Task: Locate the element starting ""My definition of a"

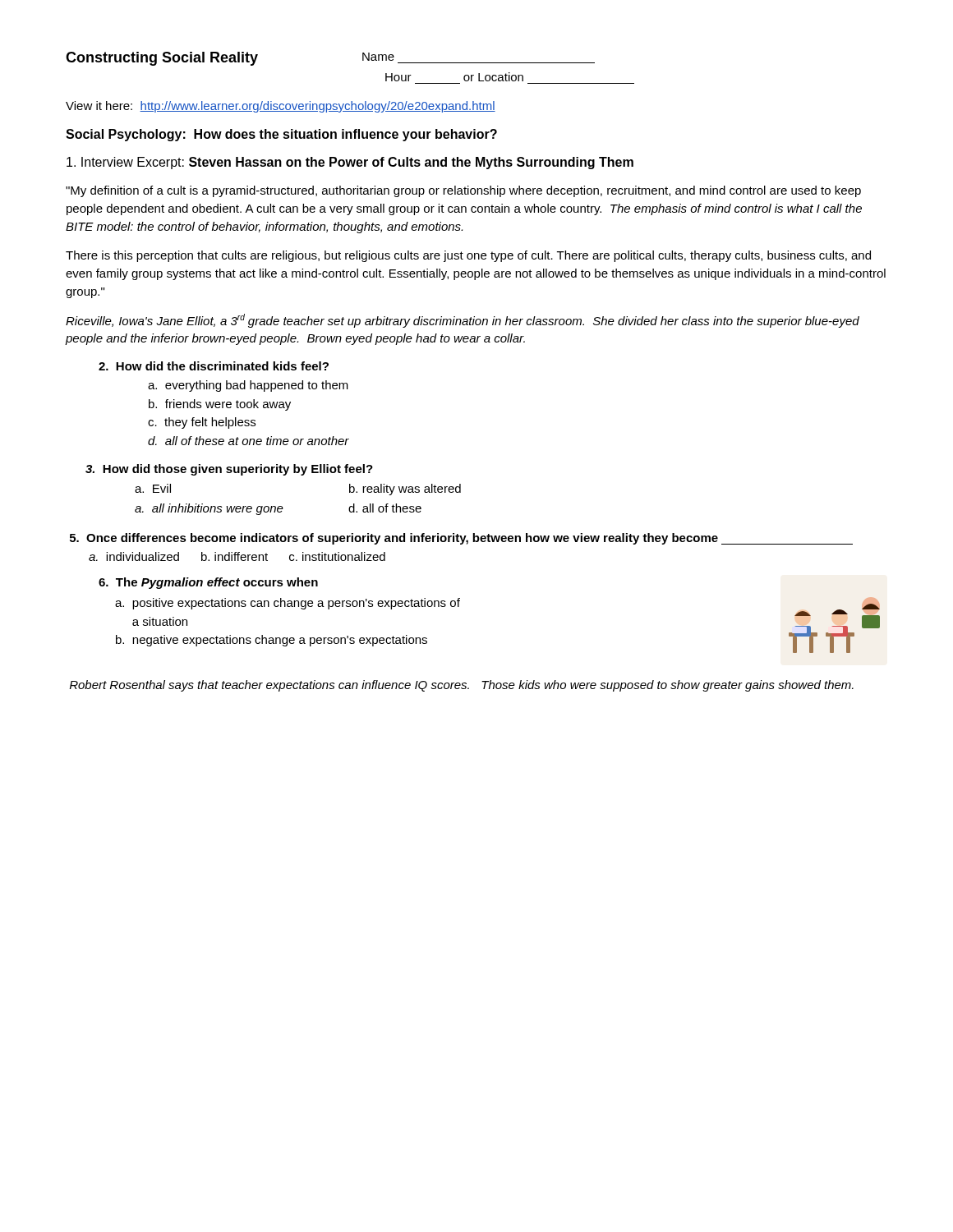Action: 464,208
